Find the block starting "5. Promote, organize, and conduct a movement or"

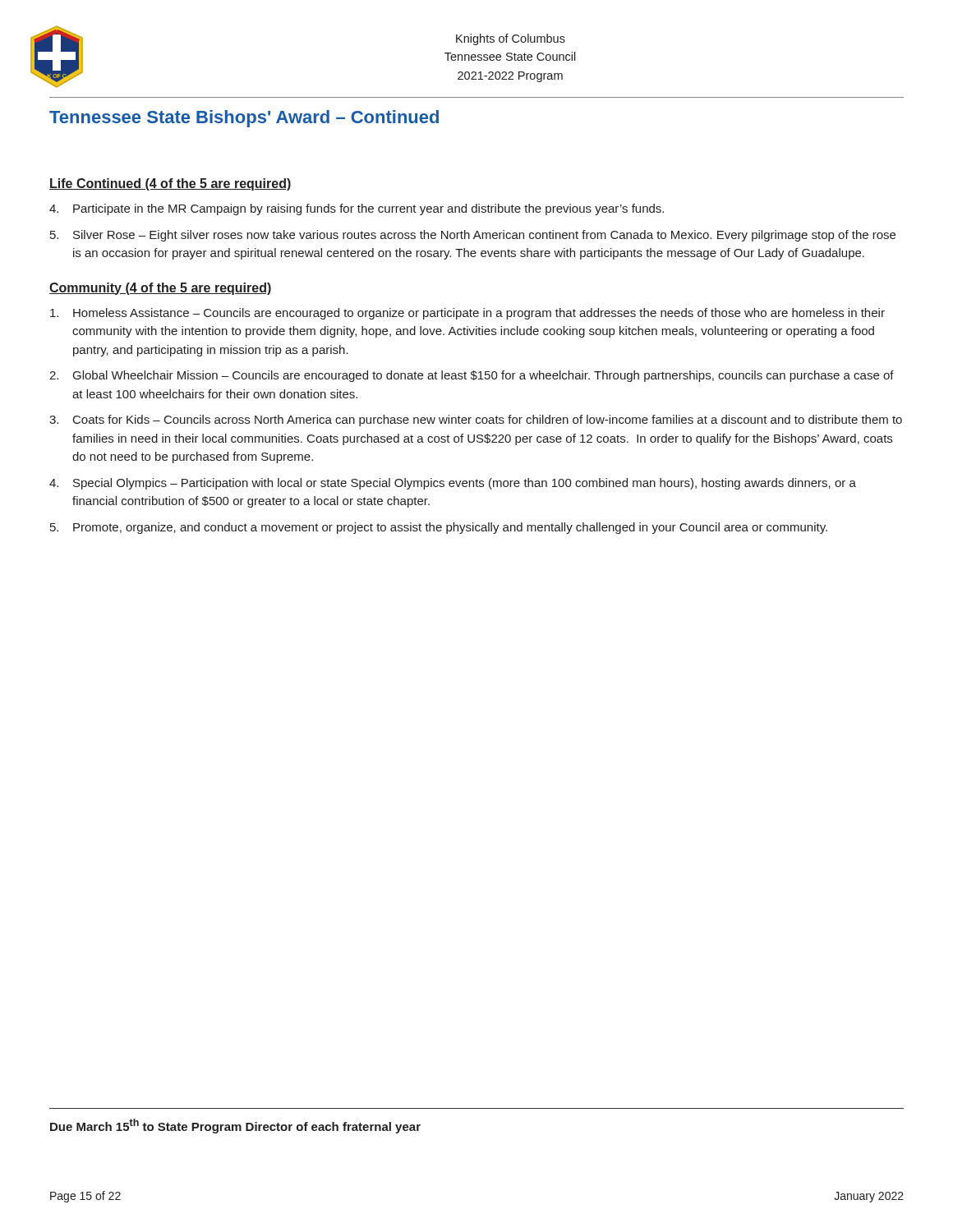point(476,527)
